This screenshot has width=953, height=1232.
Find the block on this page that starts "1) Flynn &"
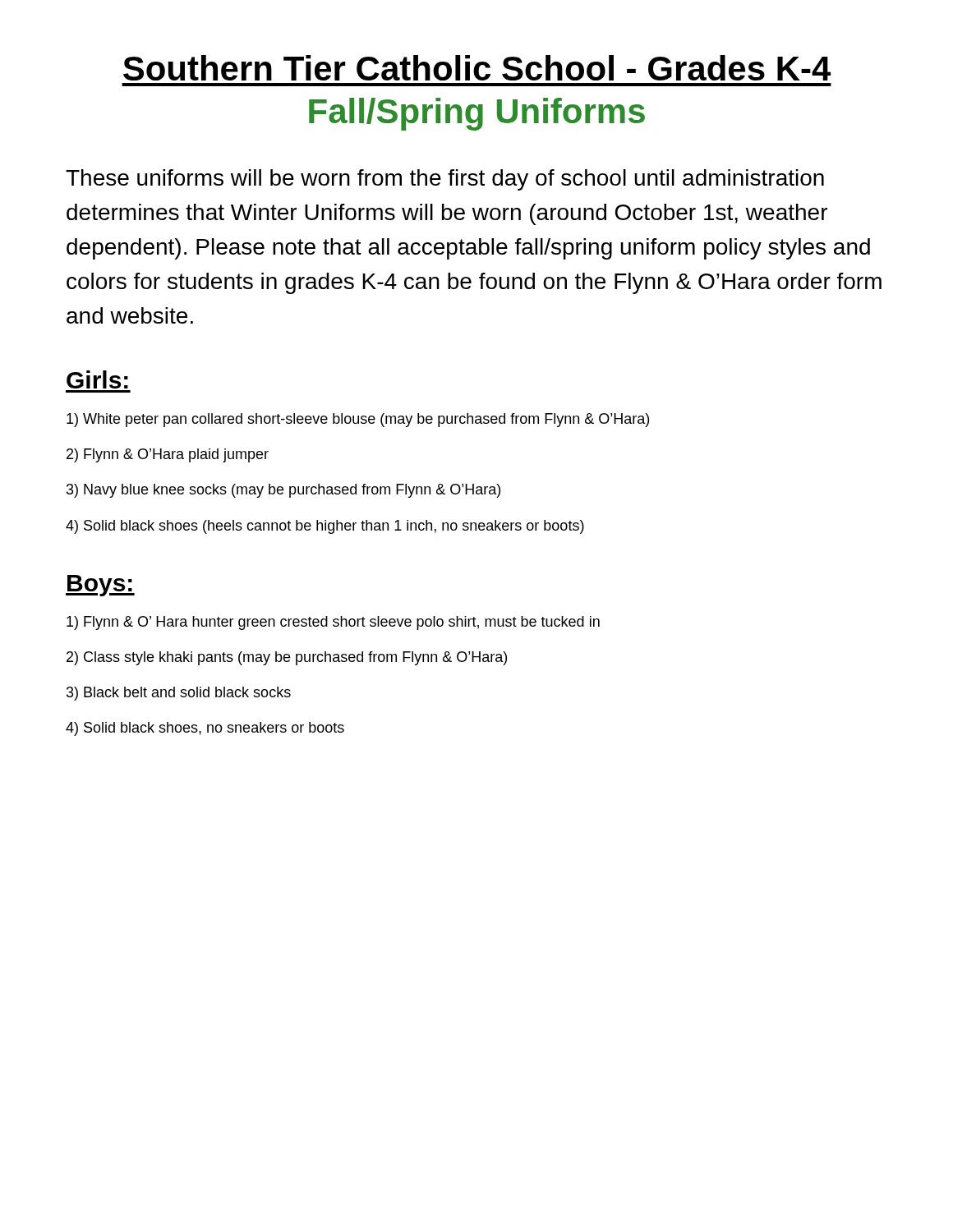[333, 622]
